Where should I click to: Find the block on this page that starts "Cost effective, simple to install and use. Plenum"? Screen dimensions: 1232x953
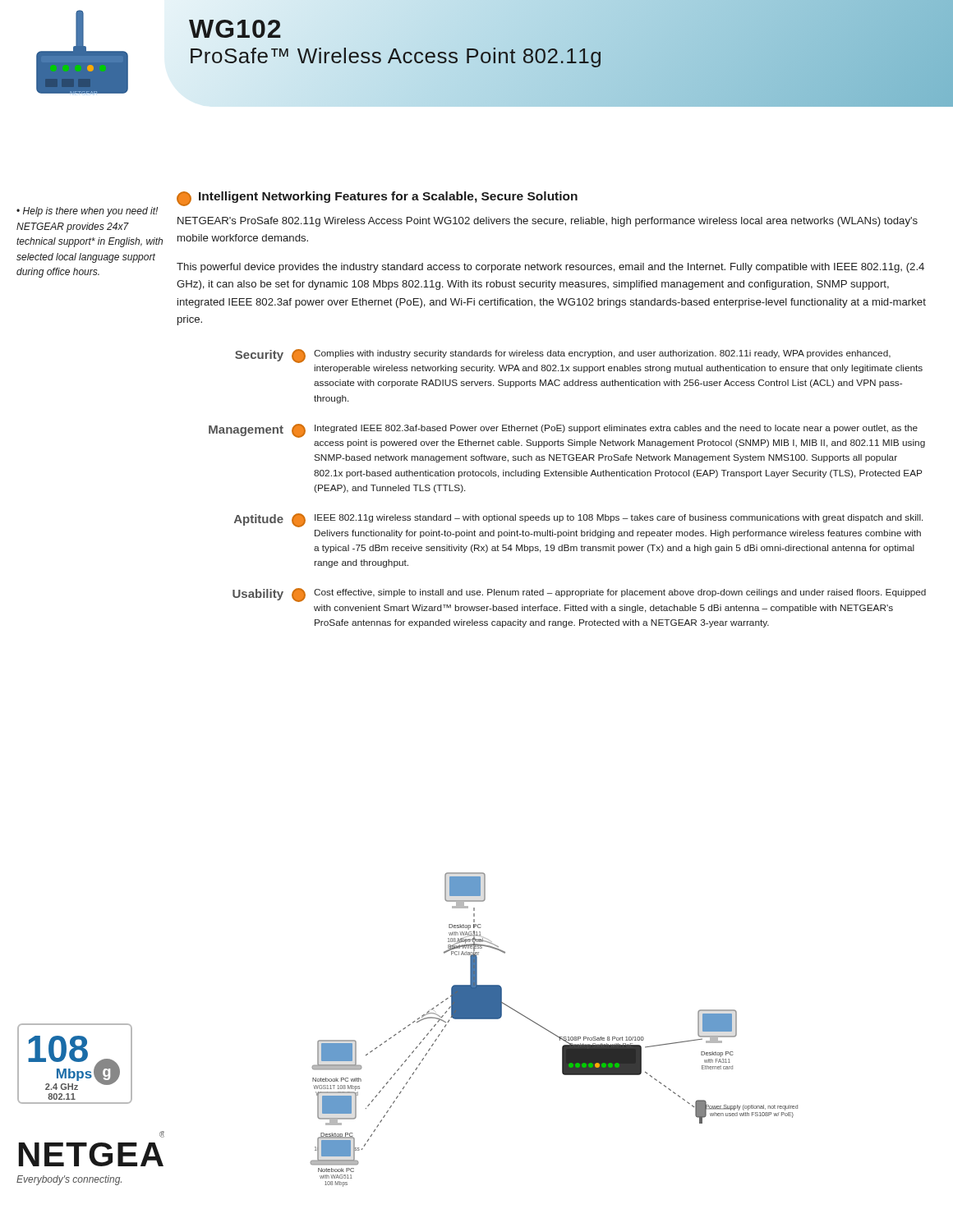pyautogui.click(x=620, y=608)
